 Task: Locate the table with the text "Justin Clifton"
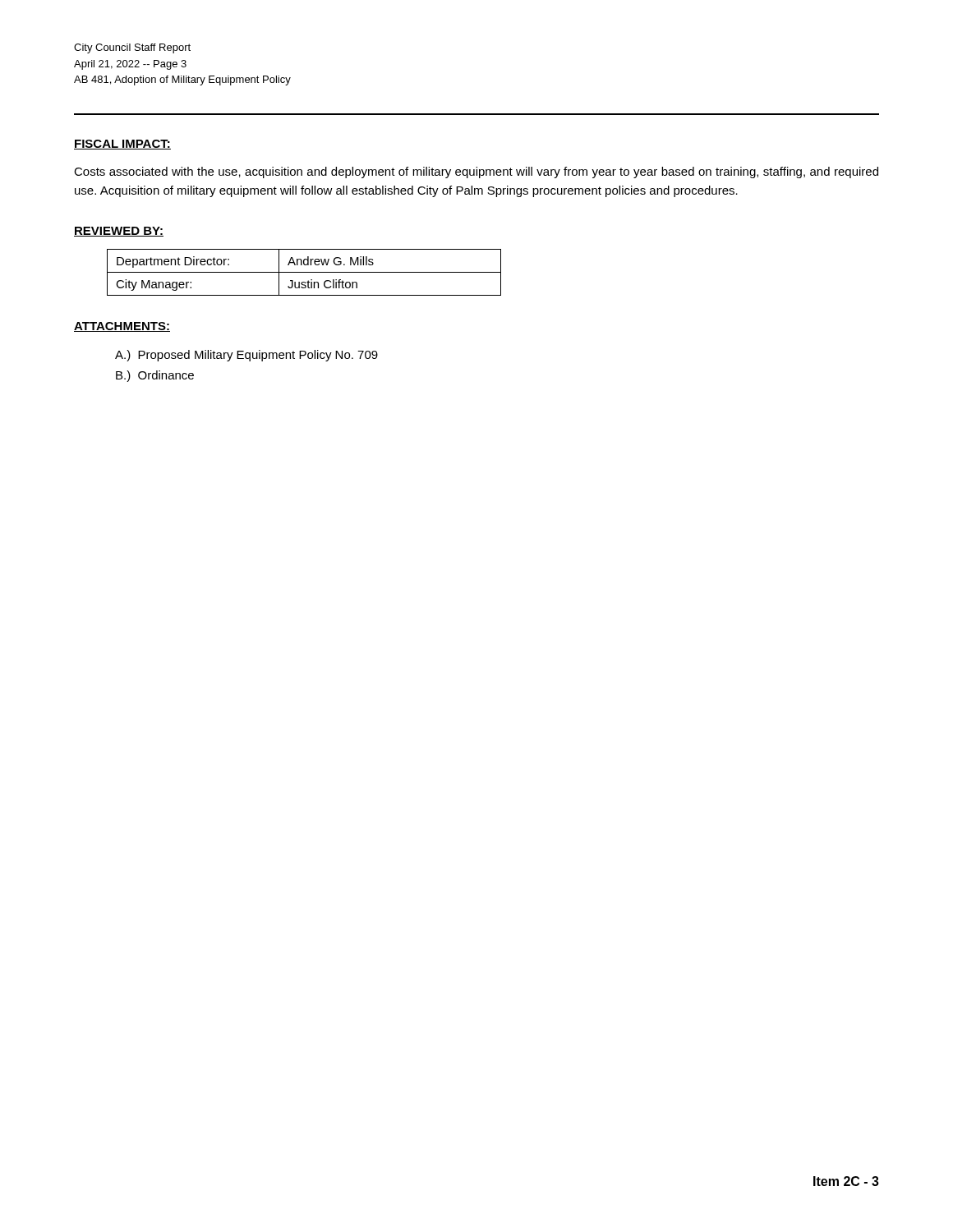(476, 272)
